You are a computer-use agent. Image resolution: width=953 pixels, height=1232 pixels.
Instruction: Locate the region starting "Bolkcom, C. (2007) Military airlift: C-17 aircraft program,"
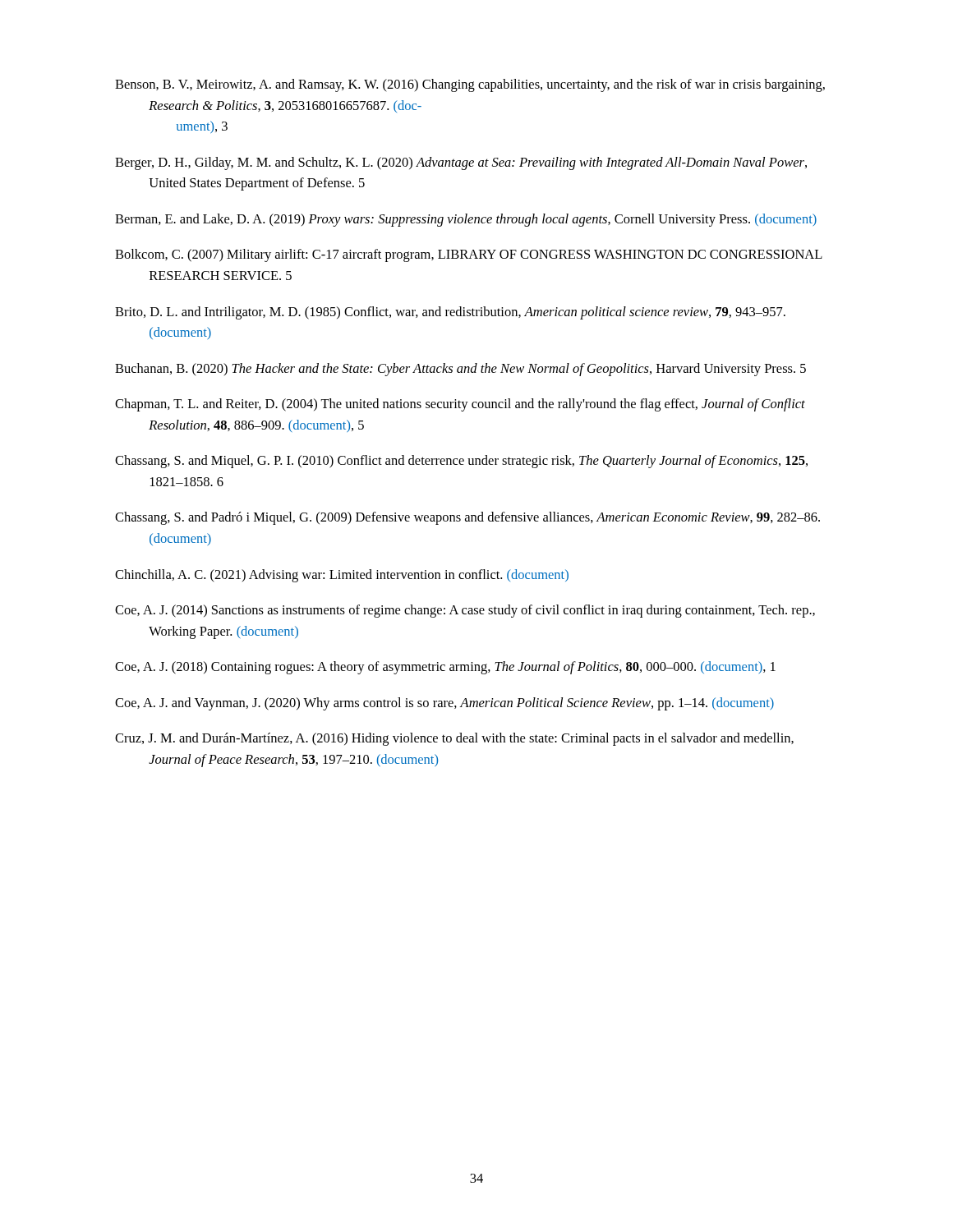coord(469,265)
